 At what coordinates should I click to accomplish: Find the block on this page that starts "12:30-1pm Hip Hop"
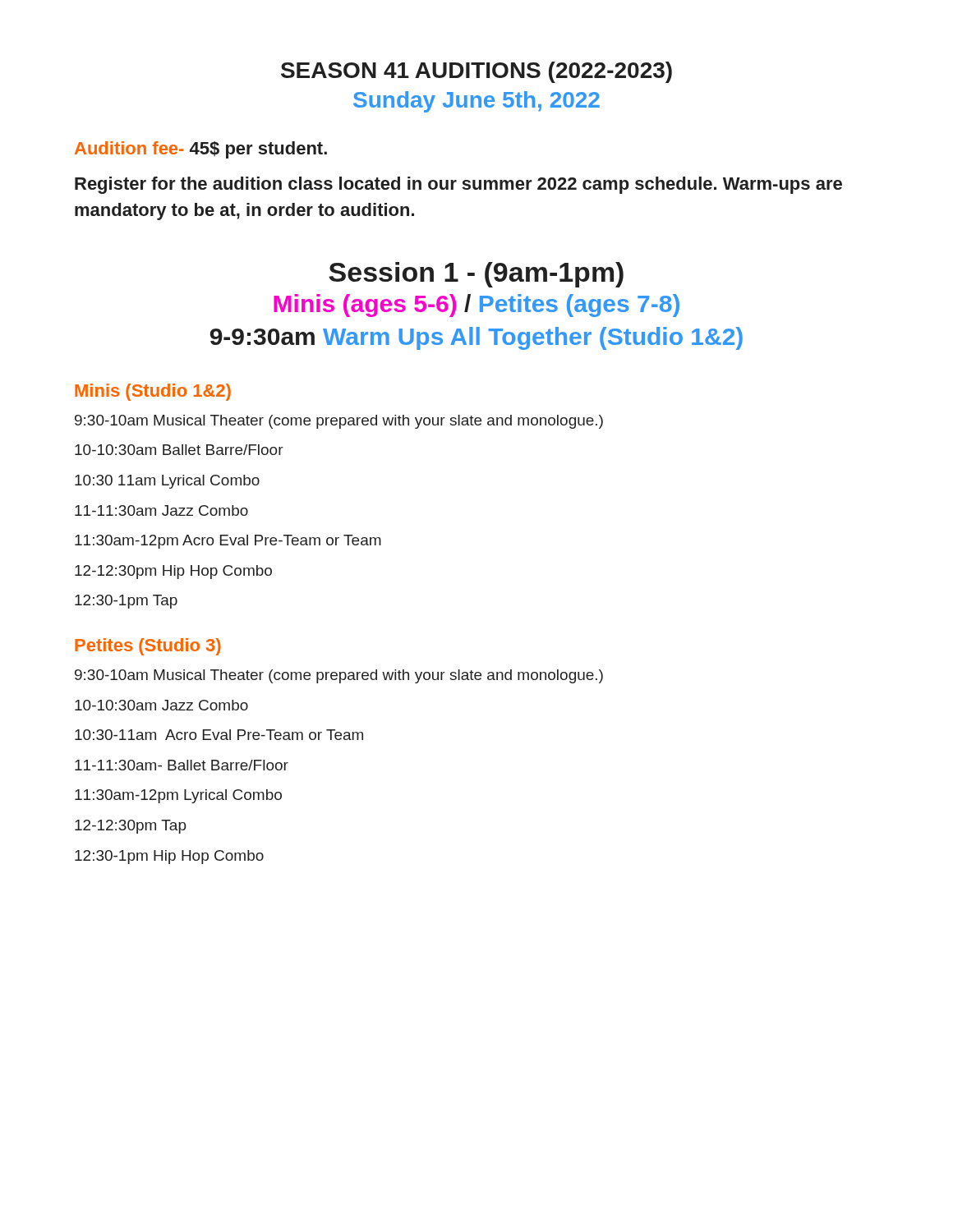coord(169,855)
